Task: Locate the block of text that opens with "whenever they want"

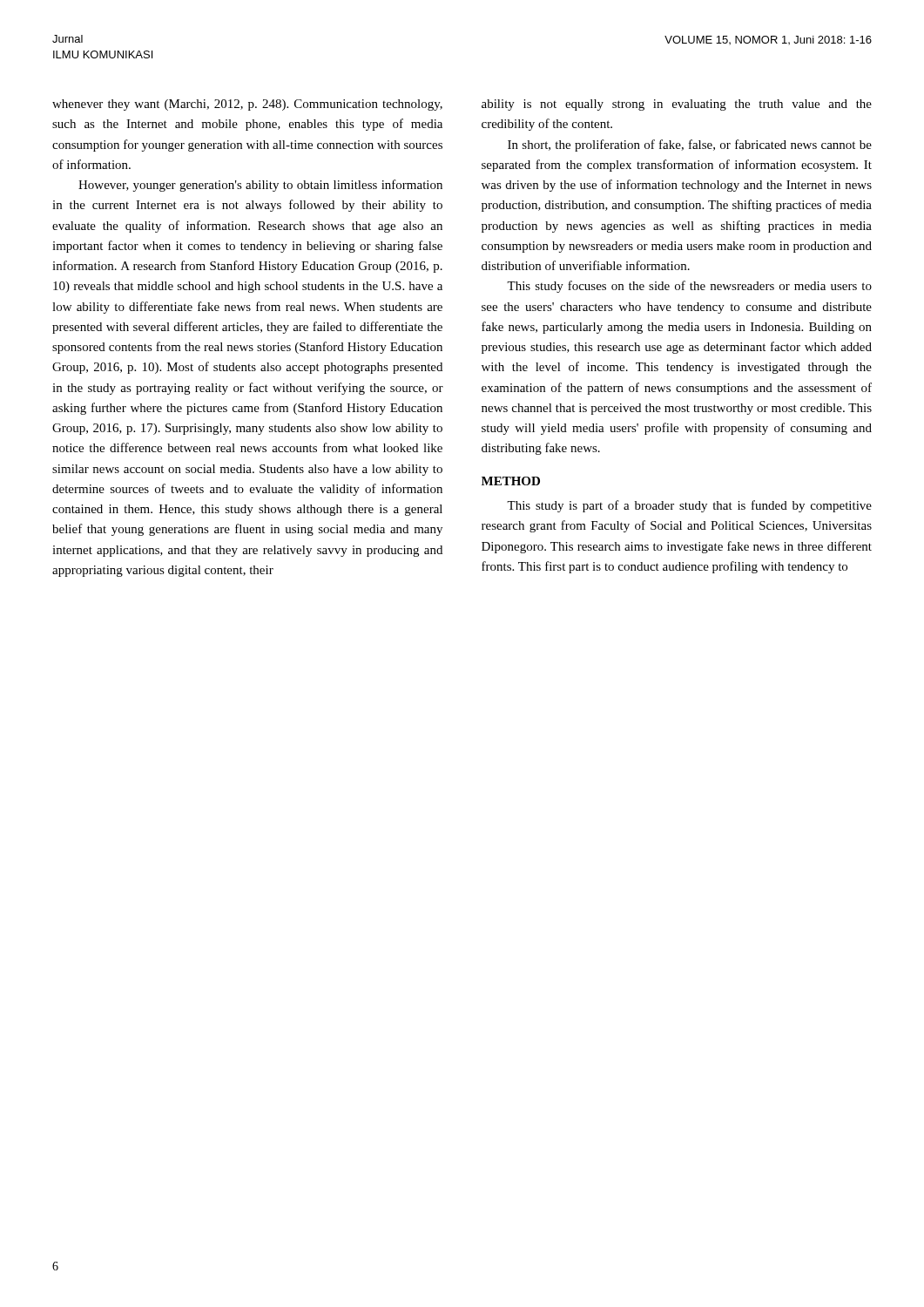Action: 248,337
